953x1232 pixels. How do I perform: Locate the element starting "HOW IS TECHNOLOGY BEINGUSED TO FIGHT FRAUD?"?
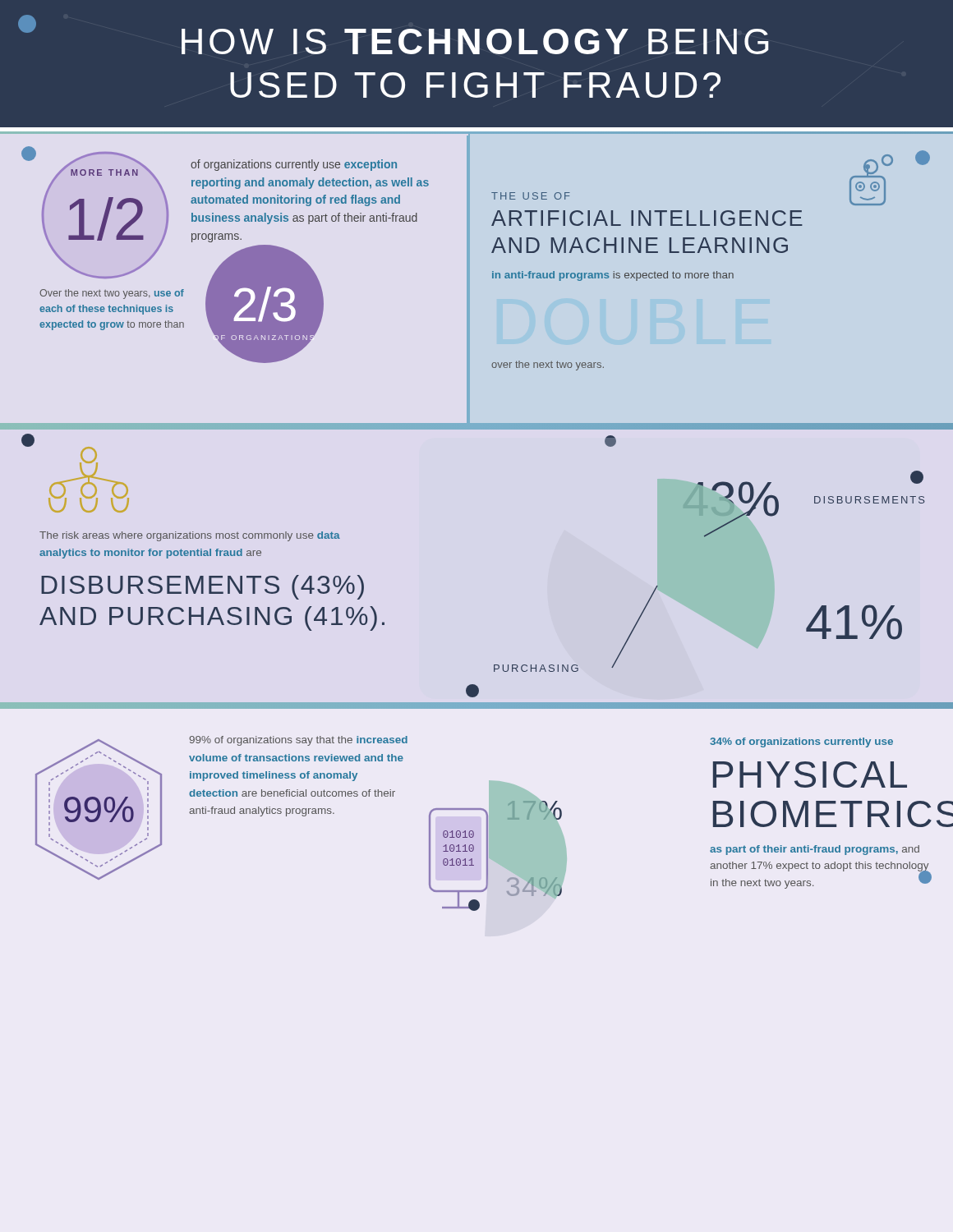[476, 64]
